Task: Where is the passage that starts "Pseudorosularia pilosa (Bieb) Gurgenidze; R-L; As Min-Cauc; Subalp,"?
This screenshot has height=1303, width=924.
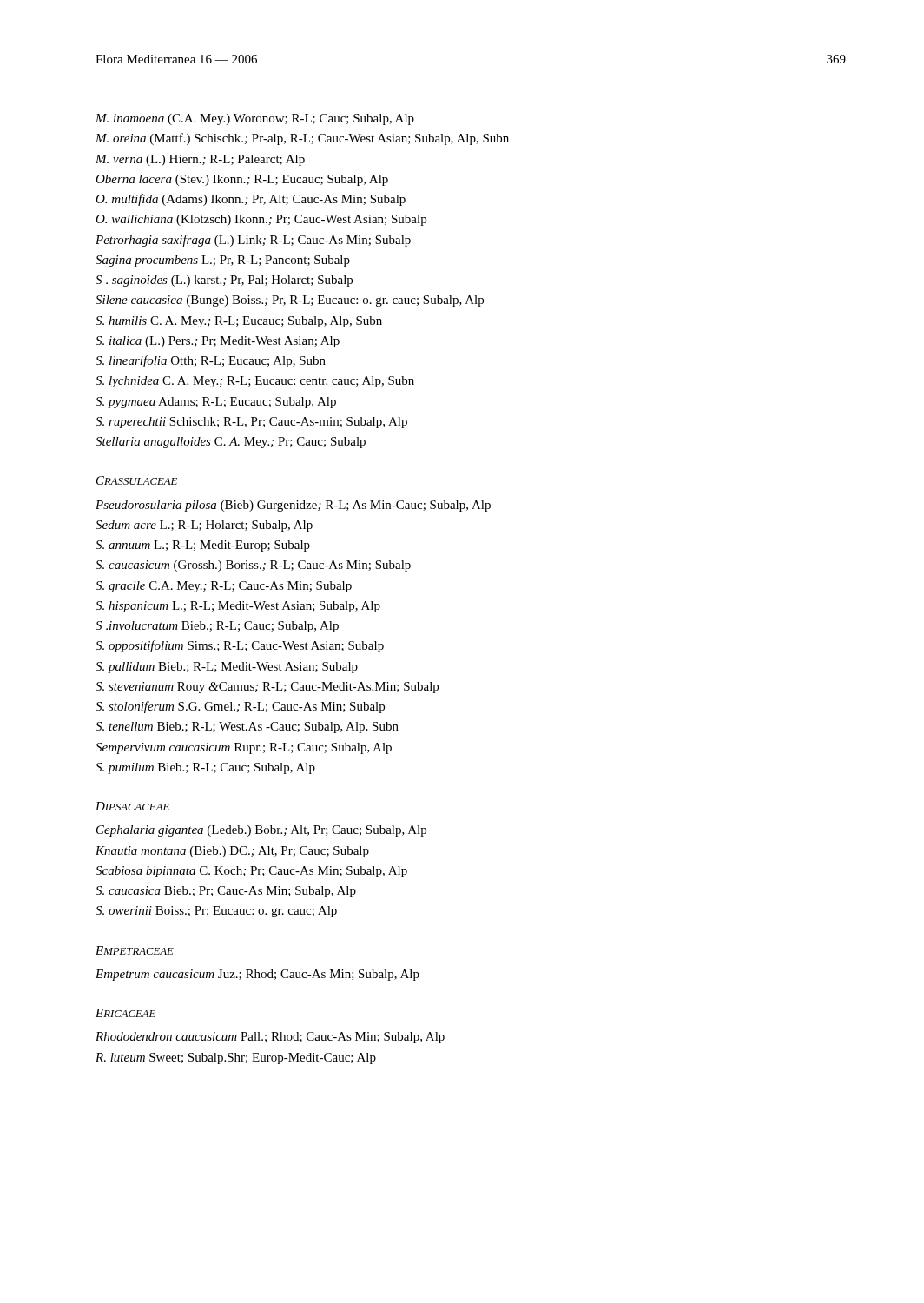Action: click(293, 504)
